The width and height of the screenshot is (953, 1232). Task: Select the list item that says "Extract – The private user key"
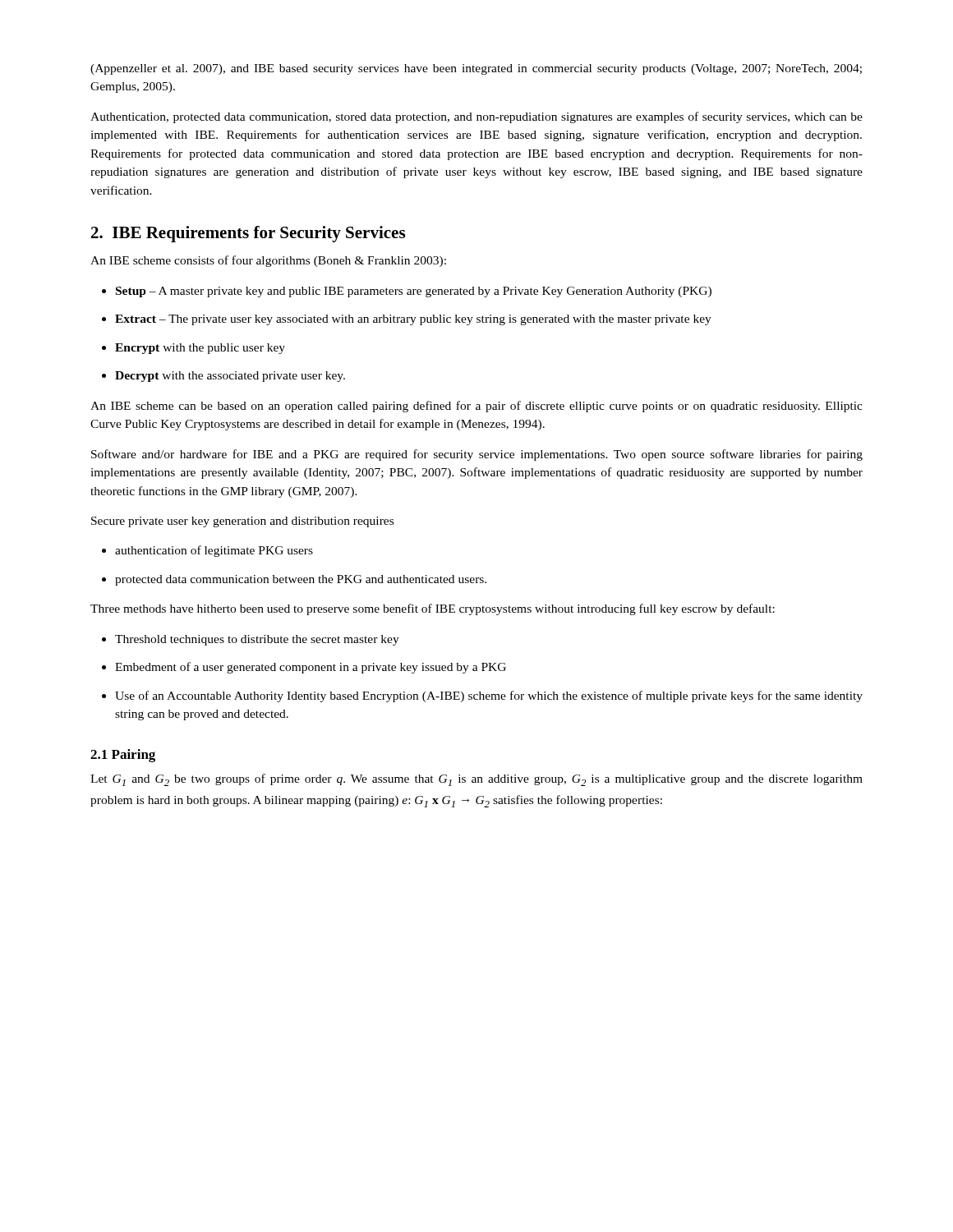pos(476,319)
